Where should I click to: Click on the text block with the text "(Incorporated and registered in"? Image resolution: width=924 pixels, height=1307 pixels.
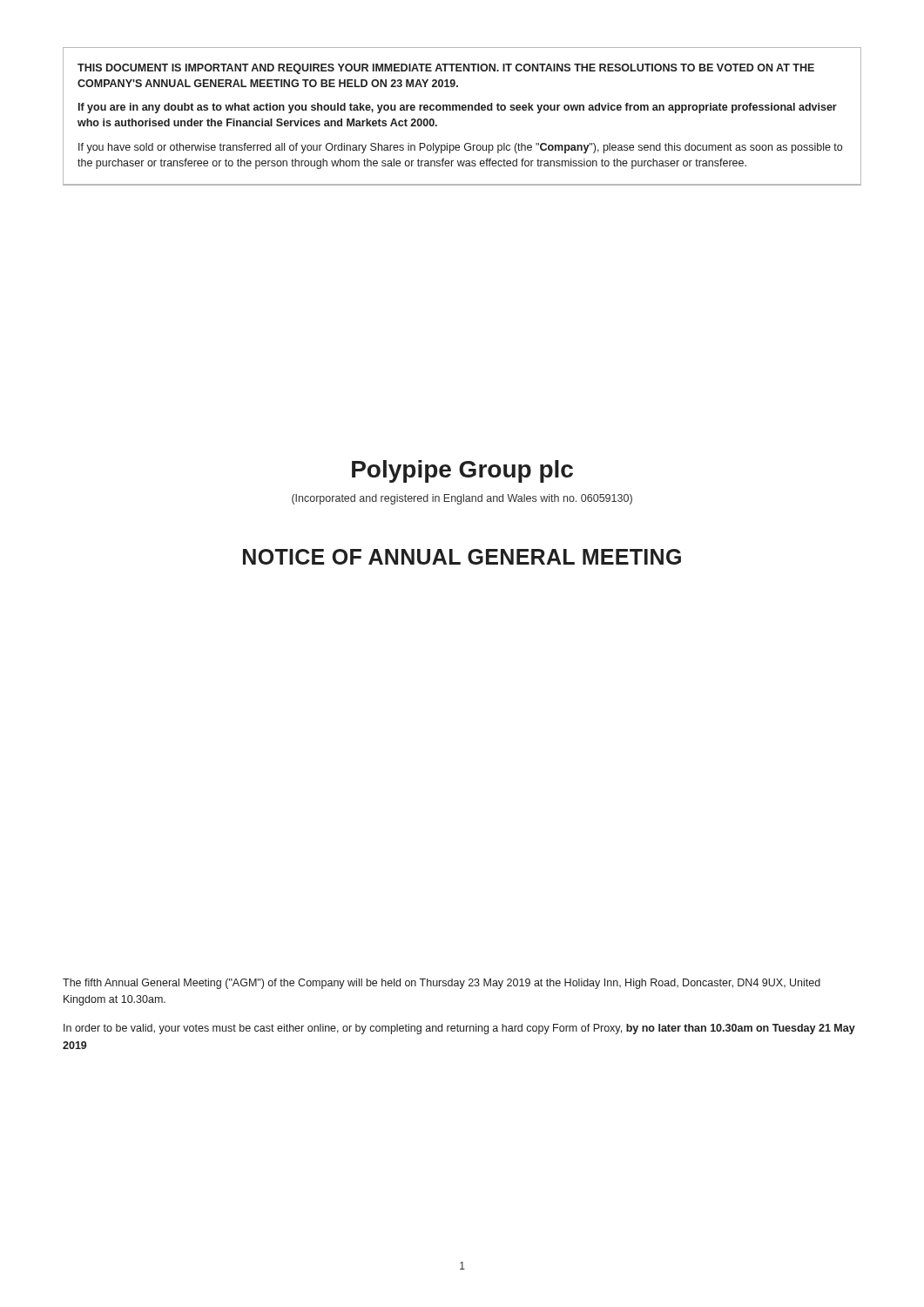[x=462, y=498]
